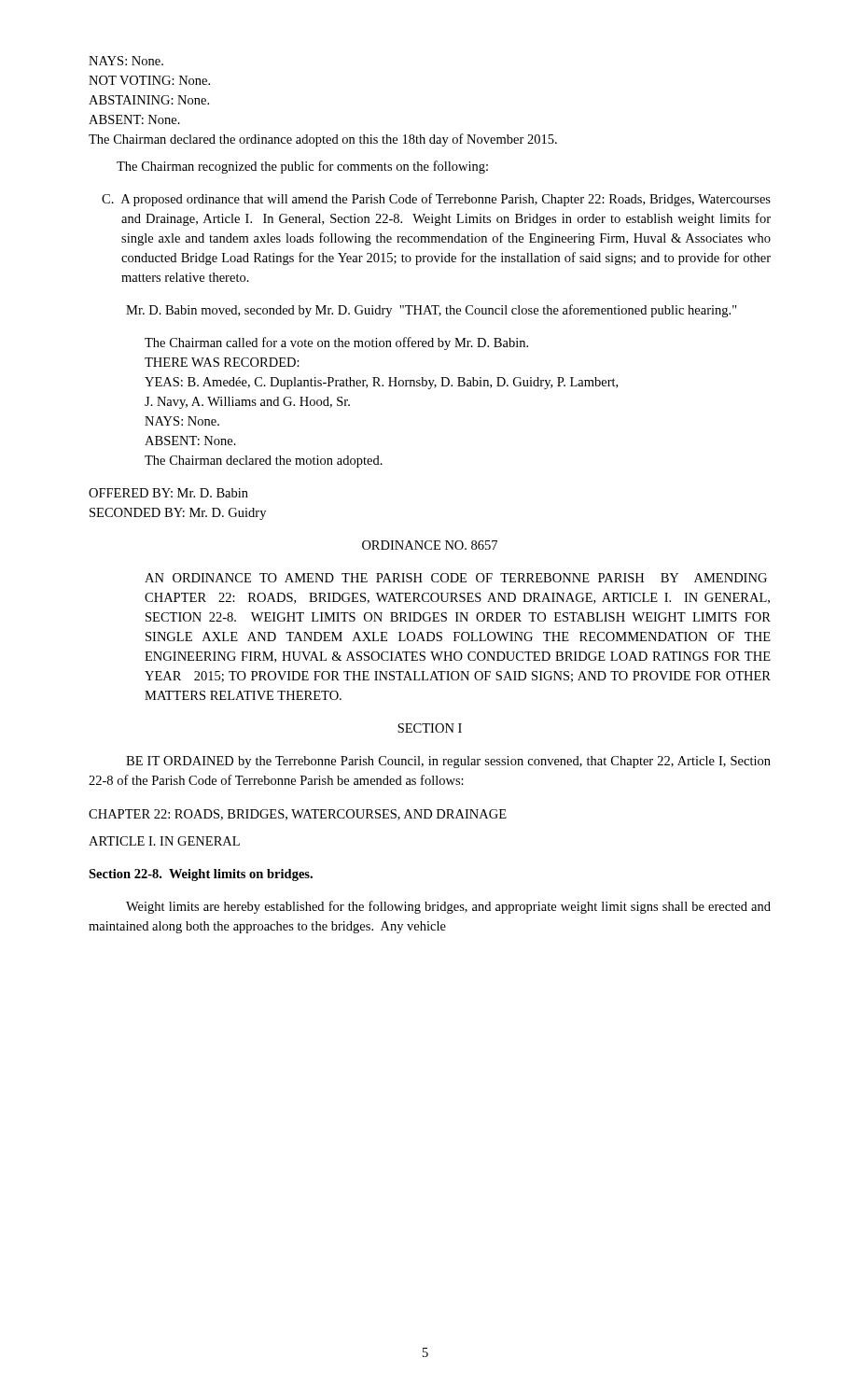This screenshot has width=850, height=1400.
Task: Select the region starting "BE IT ORDAINED by the Terrebonne Parish Council,"
Action: tap(430, 771)
